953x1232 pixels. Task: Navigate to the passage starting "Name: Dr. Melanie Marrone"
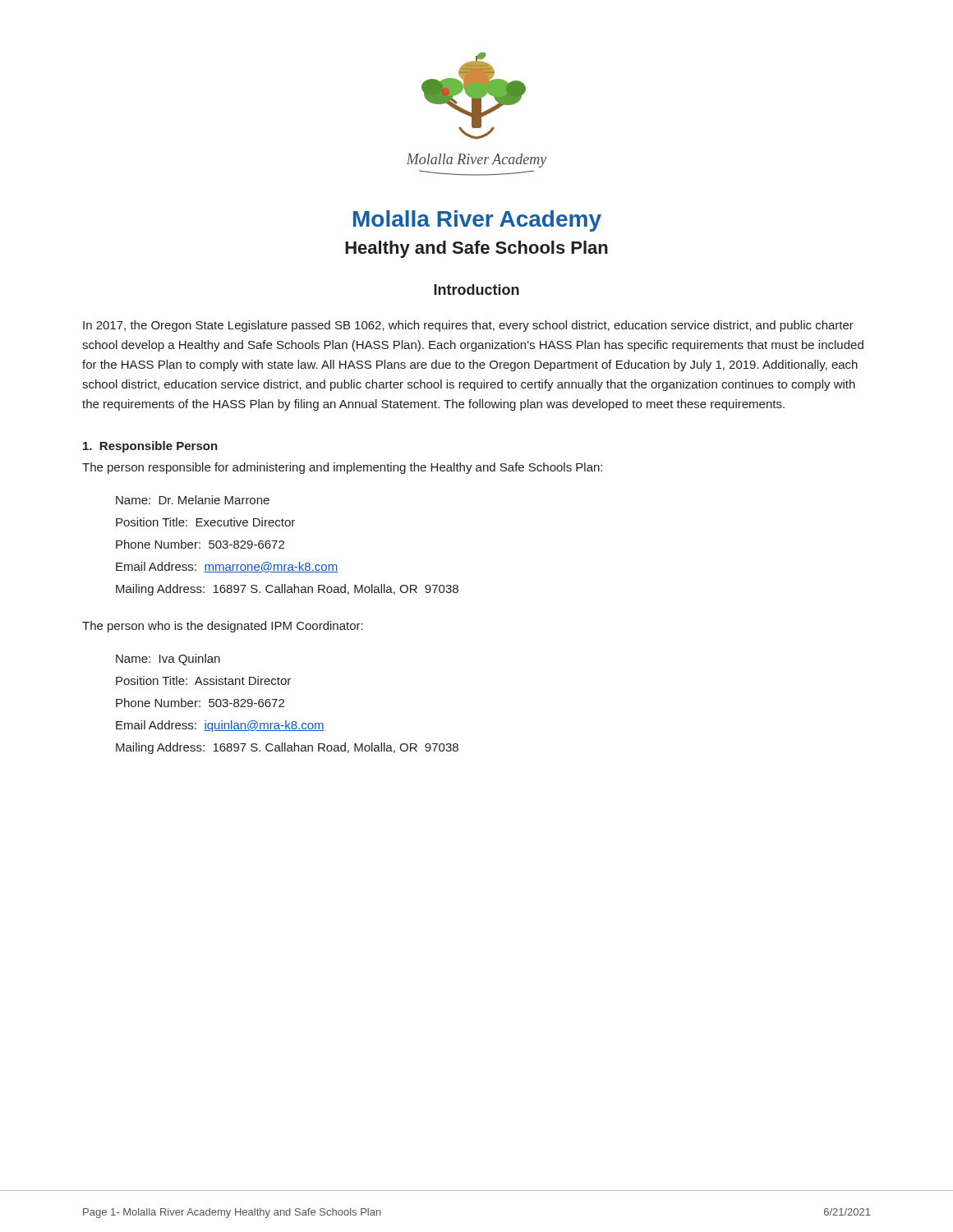click(287, 544)
